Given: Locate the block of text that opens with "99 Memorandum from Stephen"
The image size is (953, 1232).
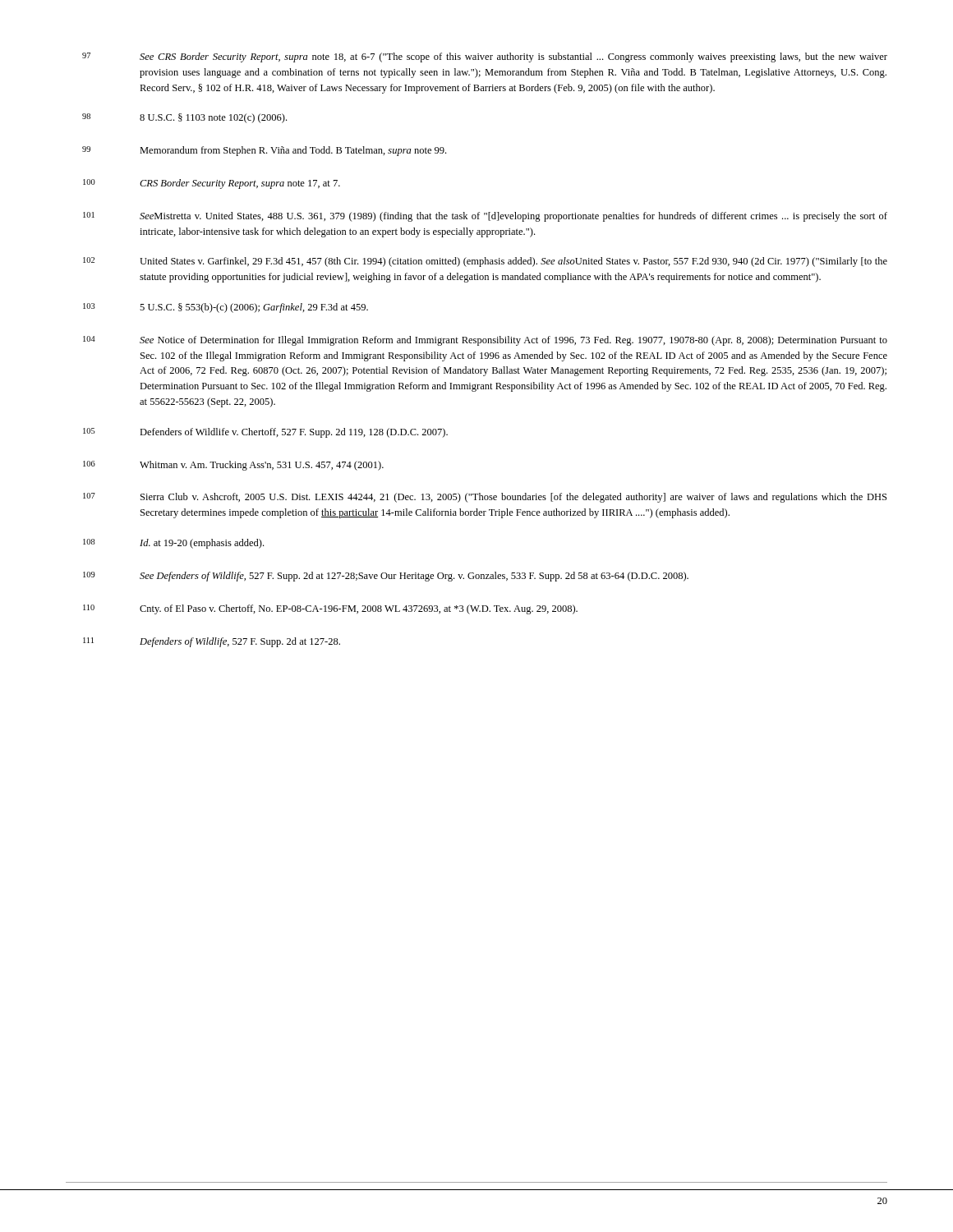Looking at the screenshot, I should [264, 151].
